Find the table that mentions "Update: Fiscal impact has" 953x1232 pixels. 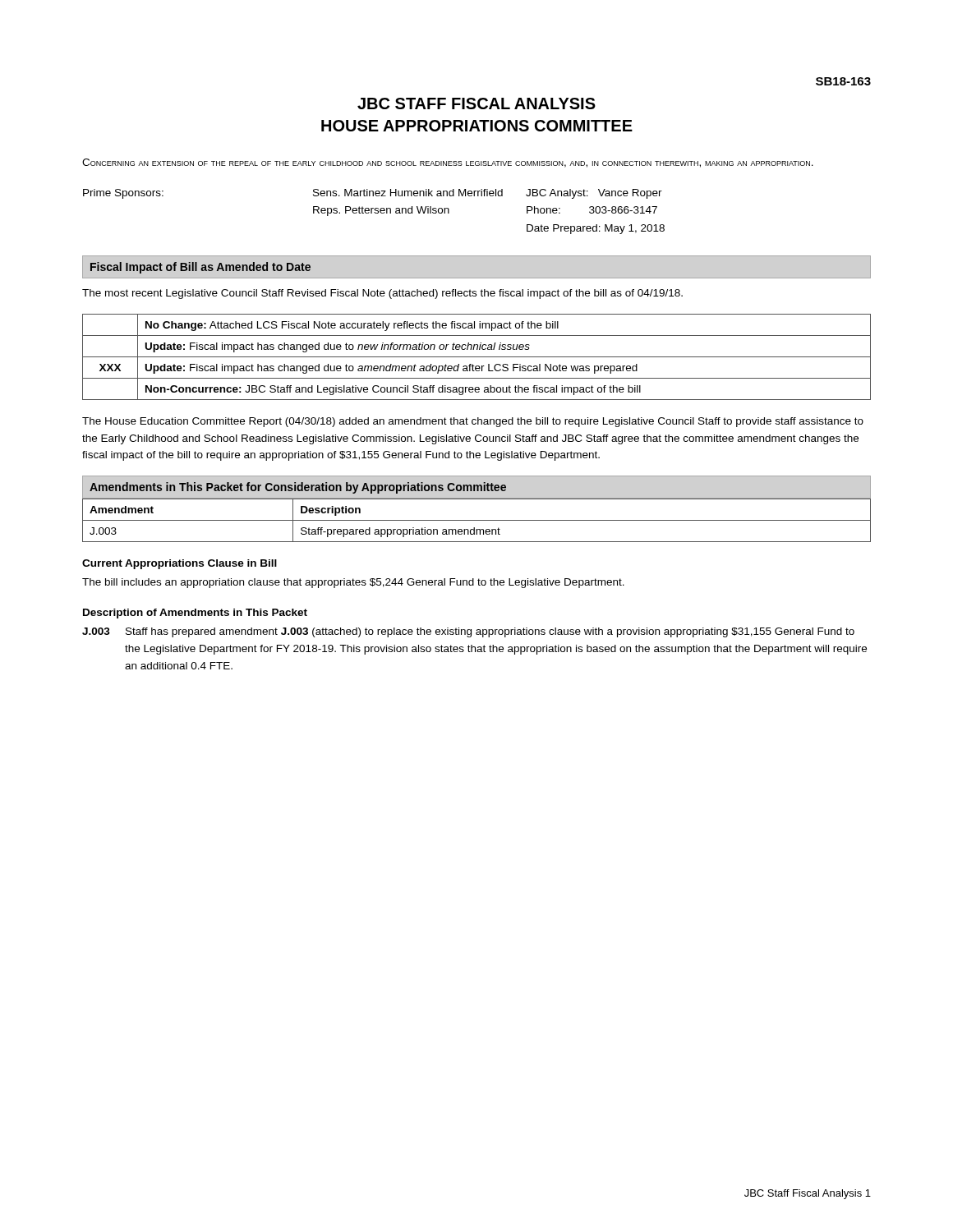pyautogui.click(x=476, y=357)
